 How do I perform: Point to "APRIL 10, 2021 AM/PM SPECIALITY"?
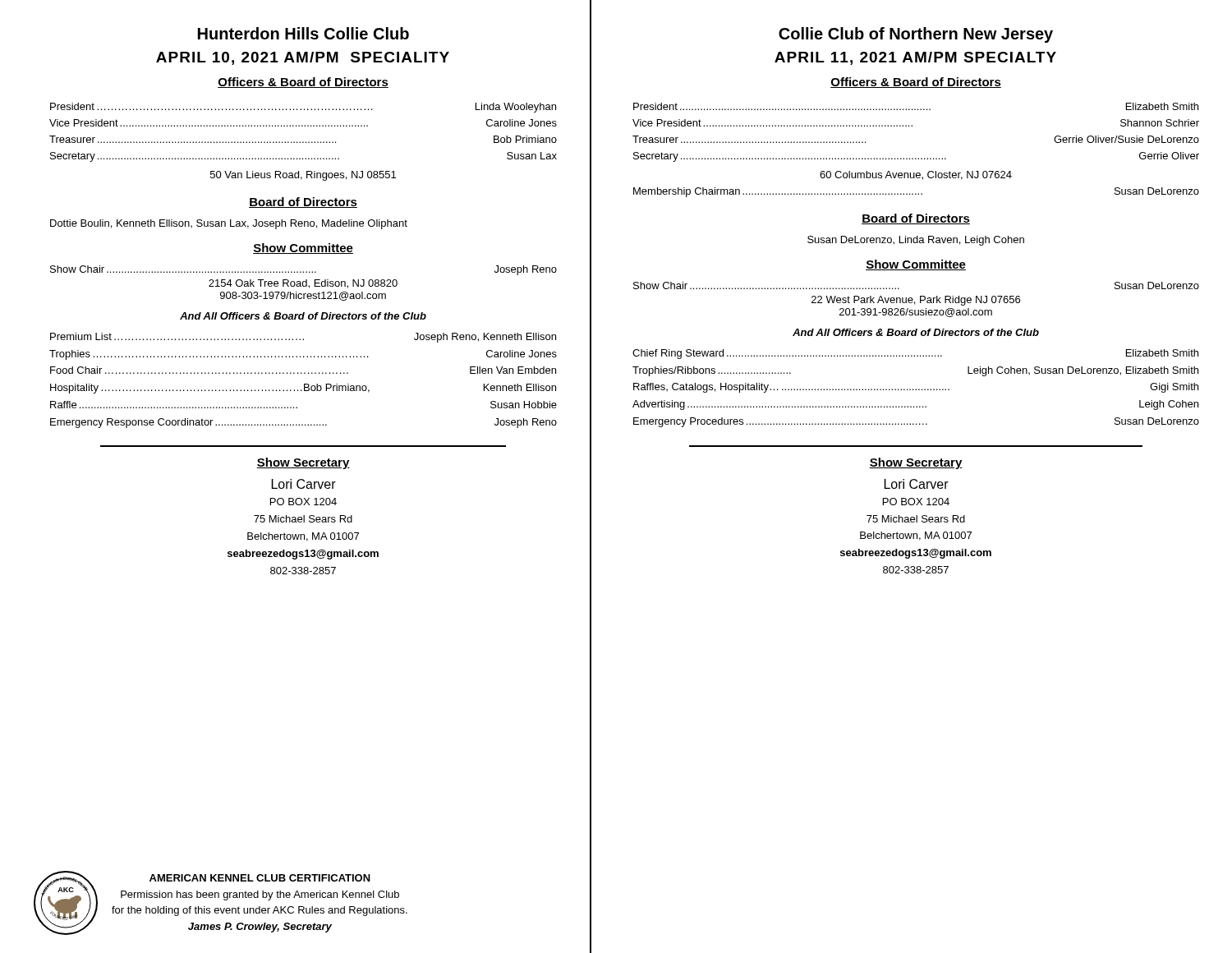pos(303,57)
